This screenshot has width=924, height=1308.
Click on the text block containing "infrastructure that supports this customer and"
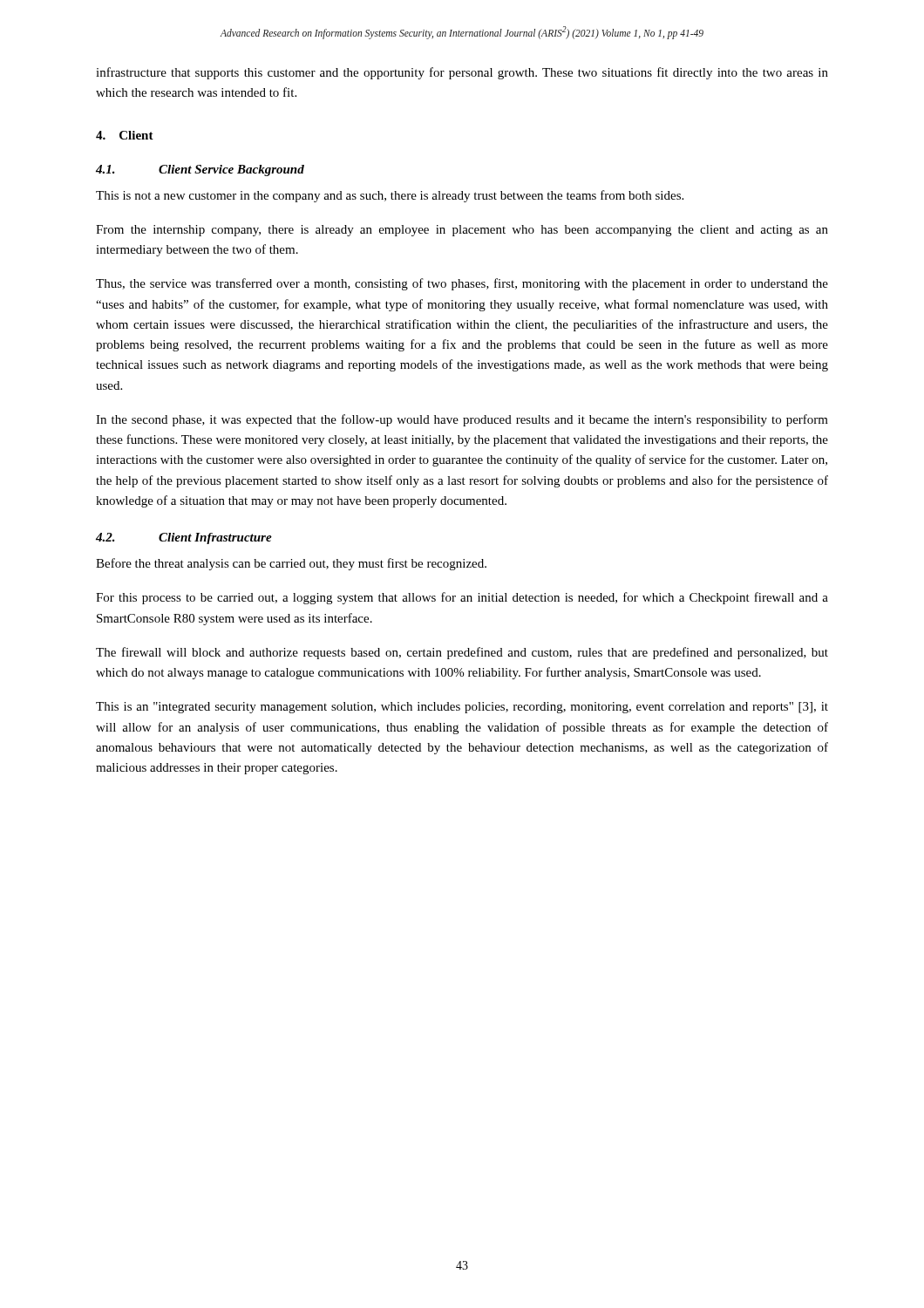(462, 83)
